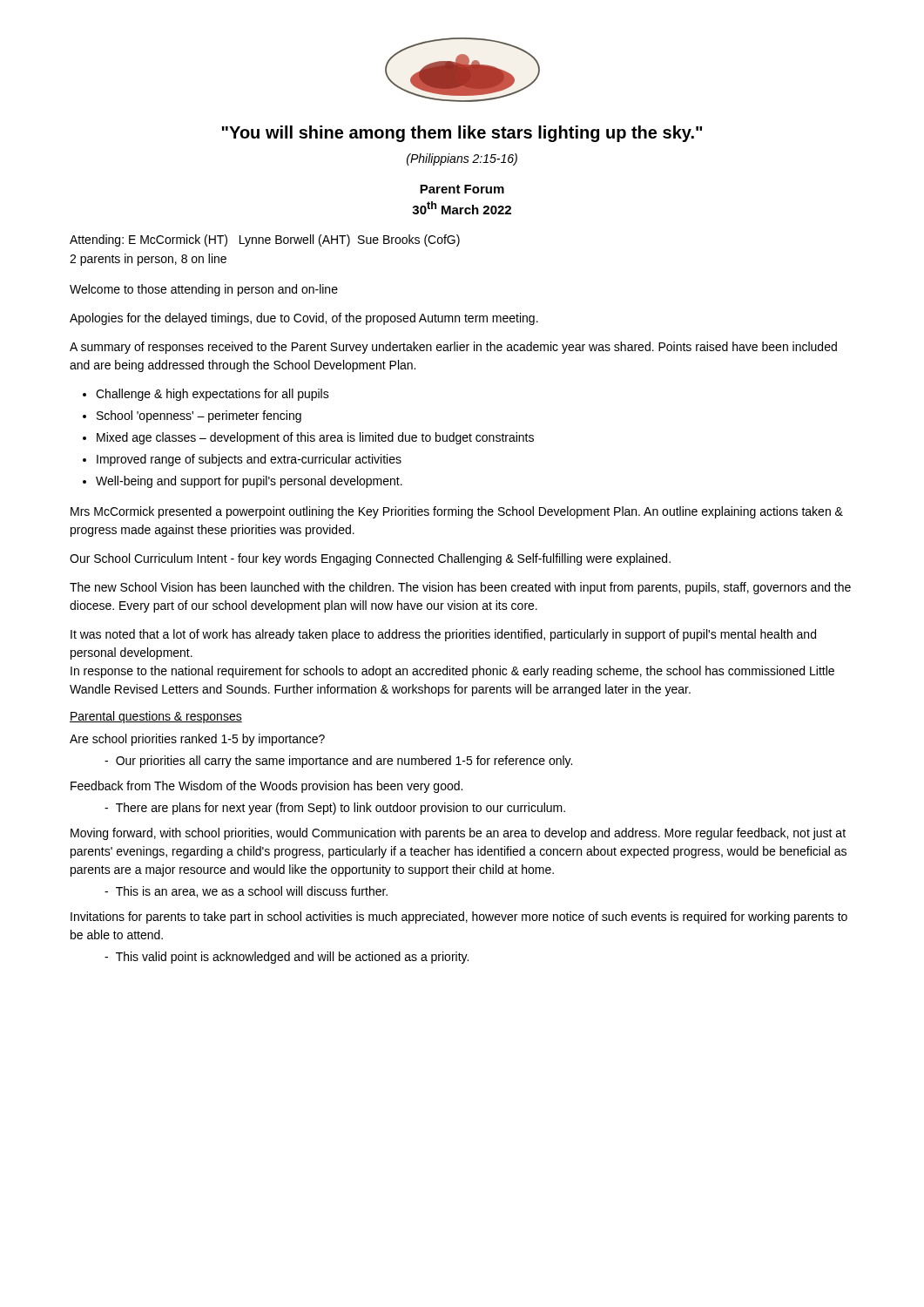The width and height of the screenshot is (924, 1307).
Task: Point to the block beginning "Invitations for parents to take part in school"
Action: tap(459, 926)
